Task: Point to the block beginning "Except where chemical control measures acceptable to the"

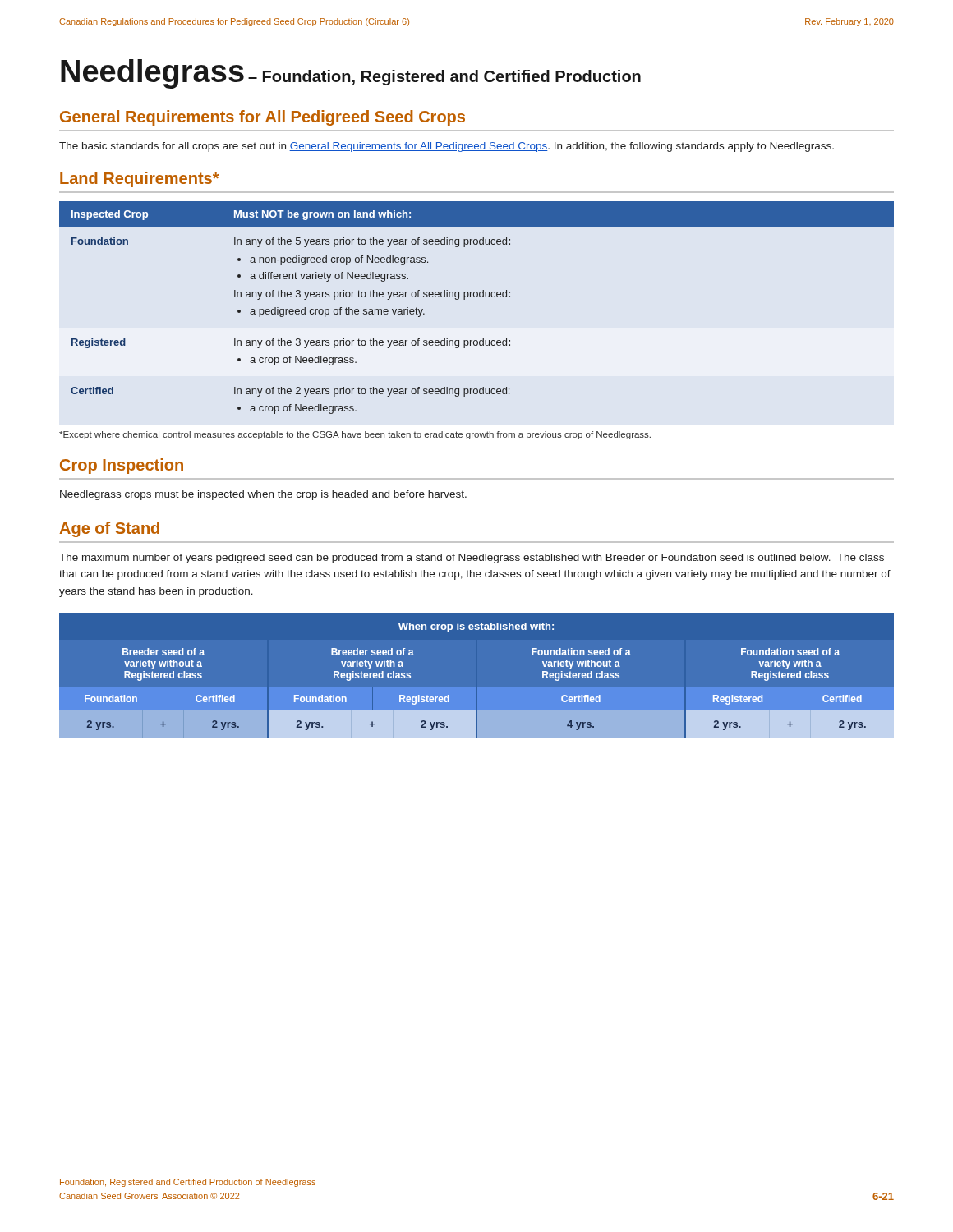Action: point(355,434)
